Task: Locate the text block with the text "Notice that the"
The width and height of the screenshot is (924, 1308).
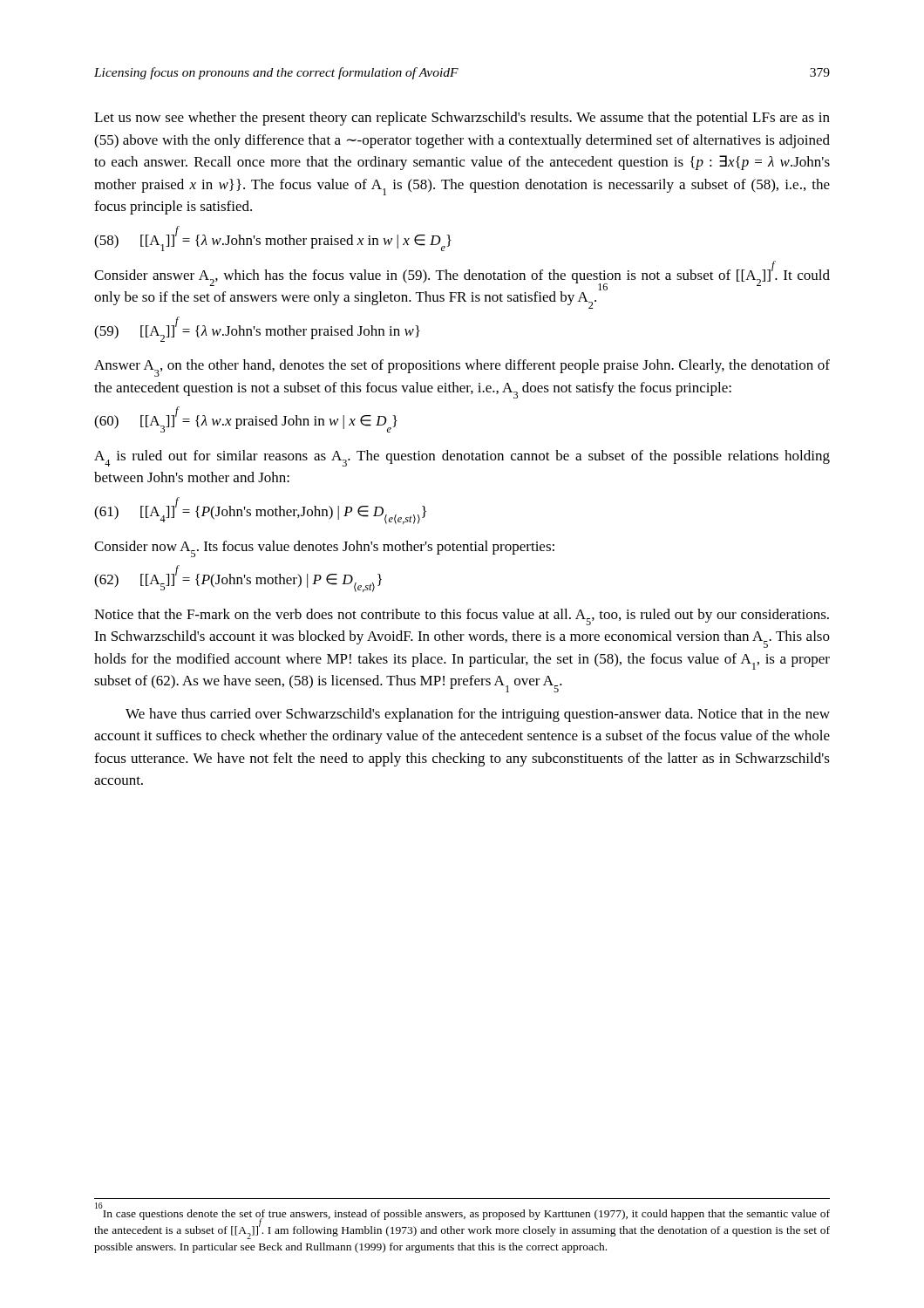Action: point(462,697)
